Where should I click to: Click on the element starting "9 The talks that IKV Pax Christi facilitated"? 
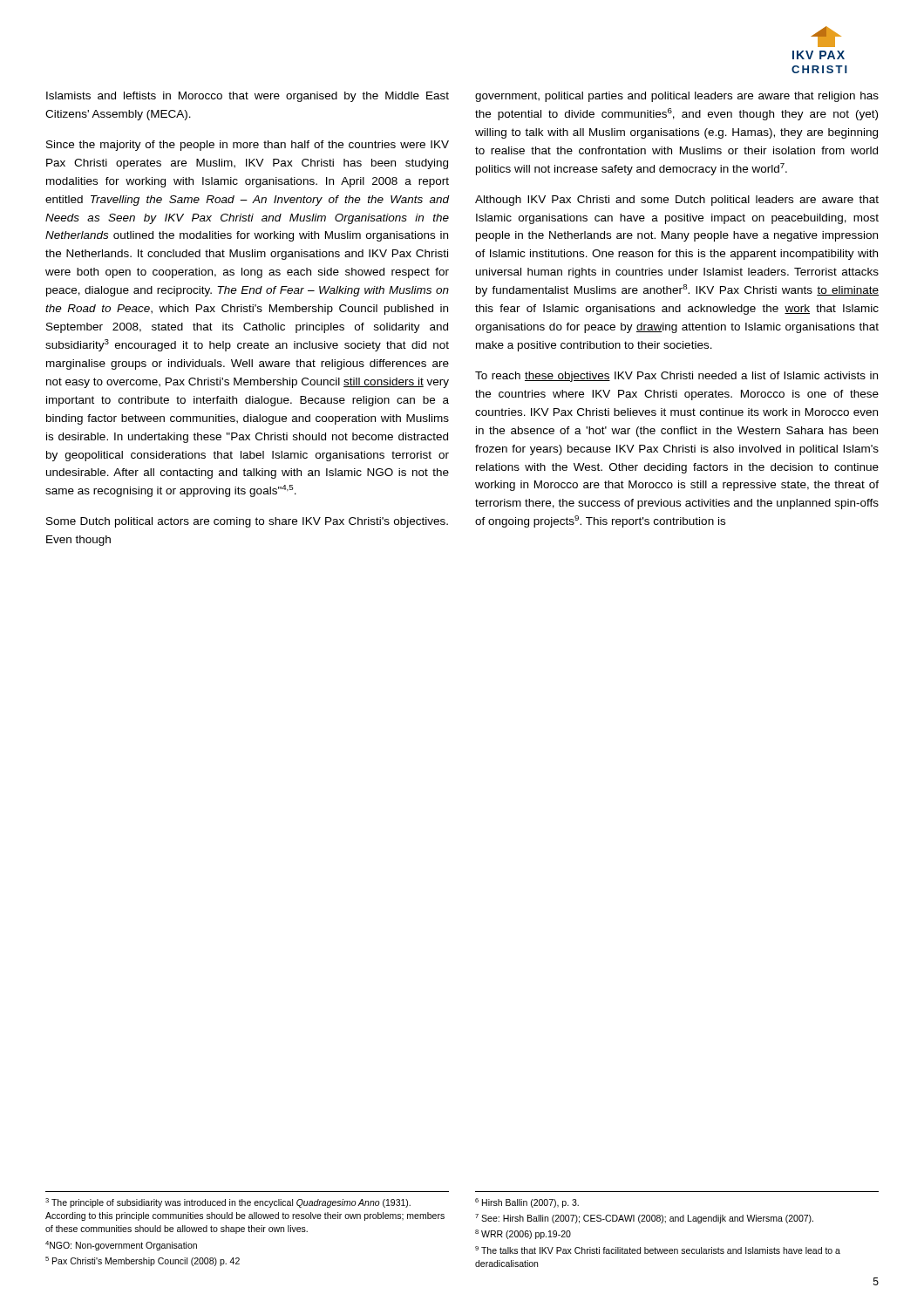[658, 1256]
